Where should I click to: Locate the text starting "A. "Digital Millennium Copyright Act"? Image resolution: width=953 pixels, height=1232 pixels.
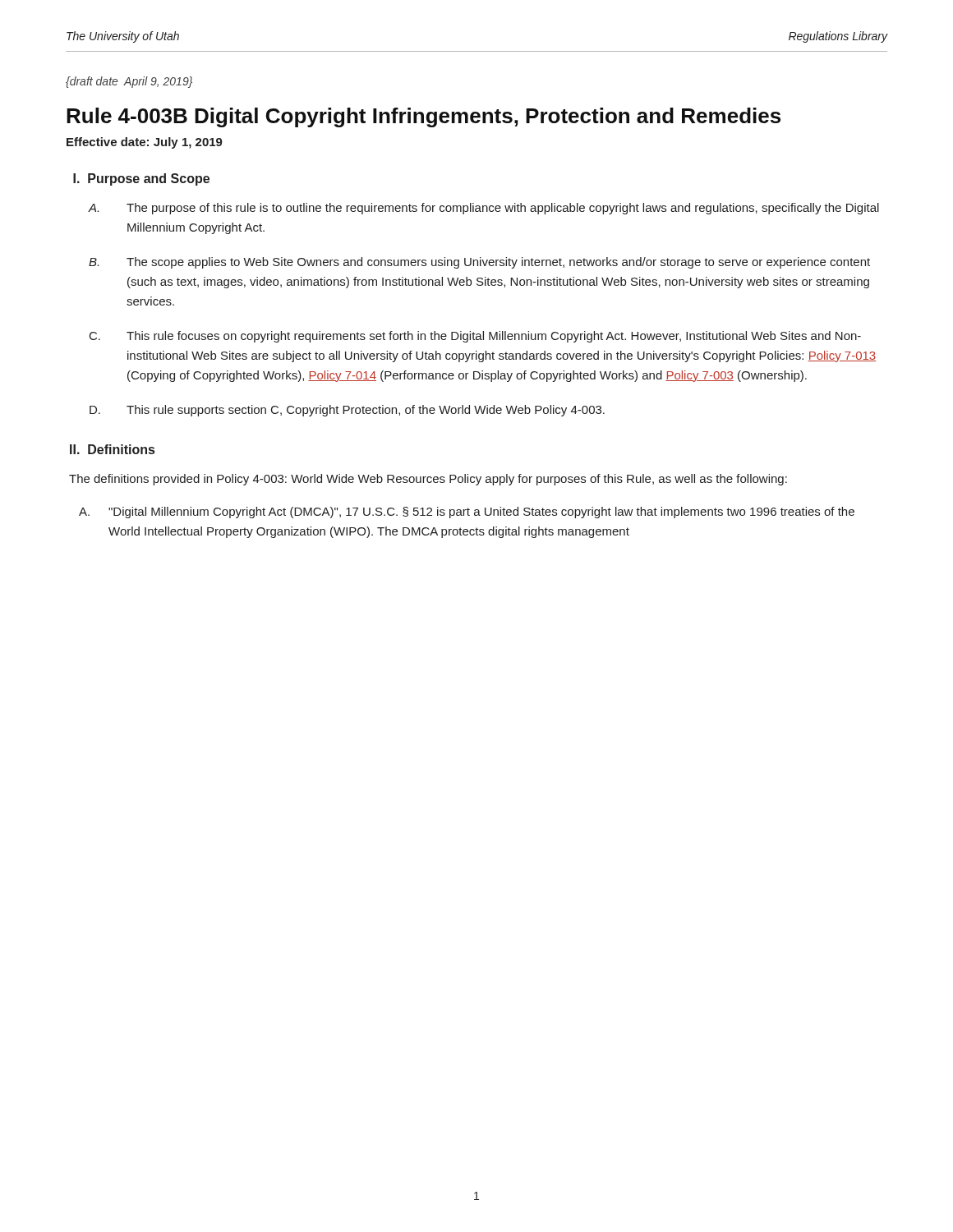pyautogui.click(x=483, y=521)
